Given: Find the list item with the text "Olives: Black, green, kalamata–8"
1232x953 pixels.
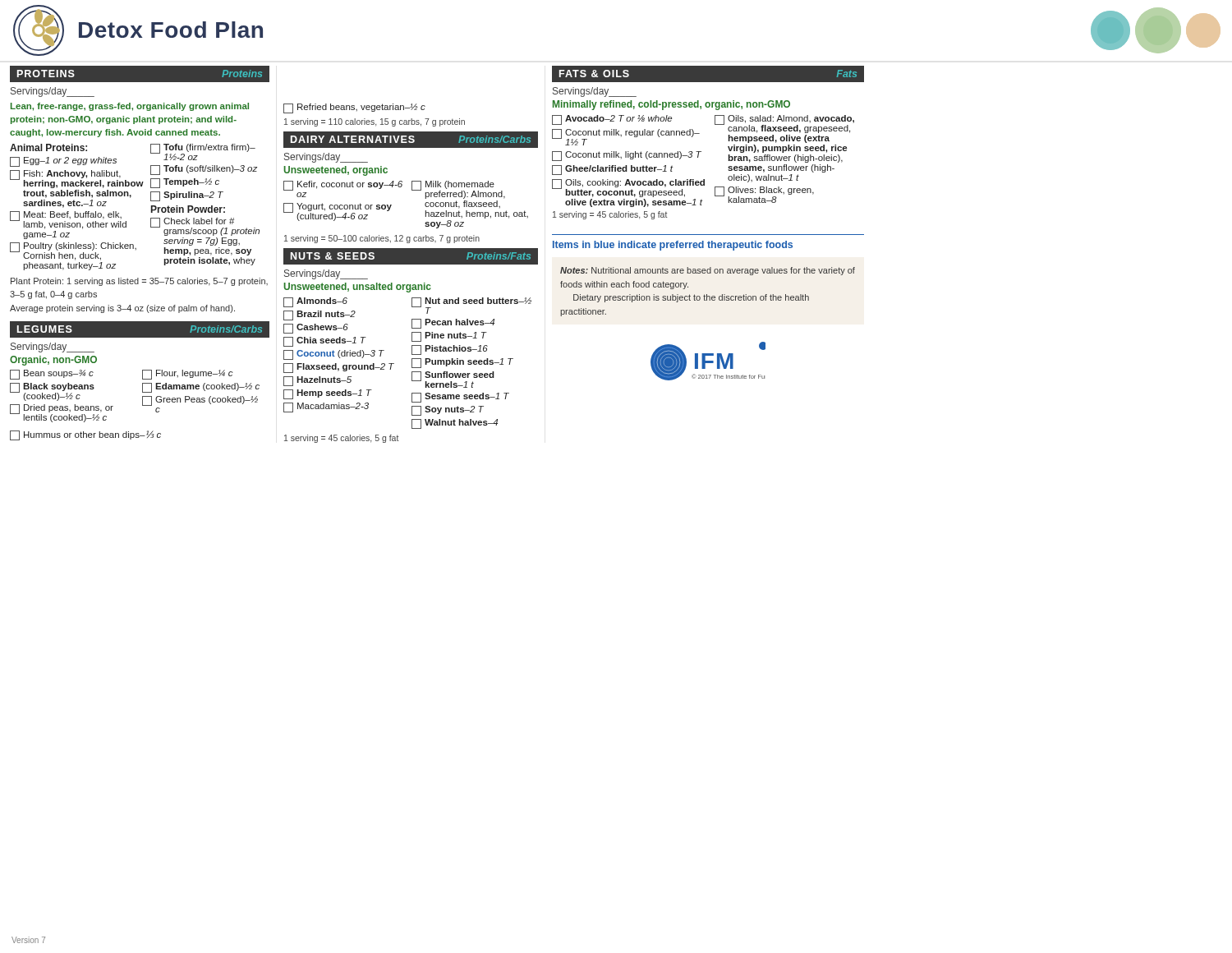Looking at the screenshot, I should (x=786, y=195).
